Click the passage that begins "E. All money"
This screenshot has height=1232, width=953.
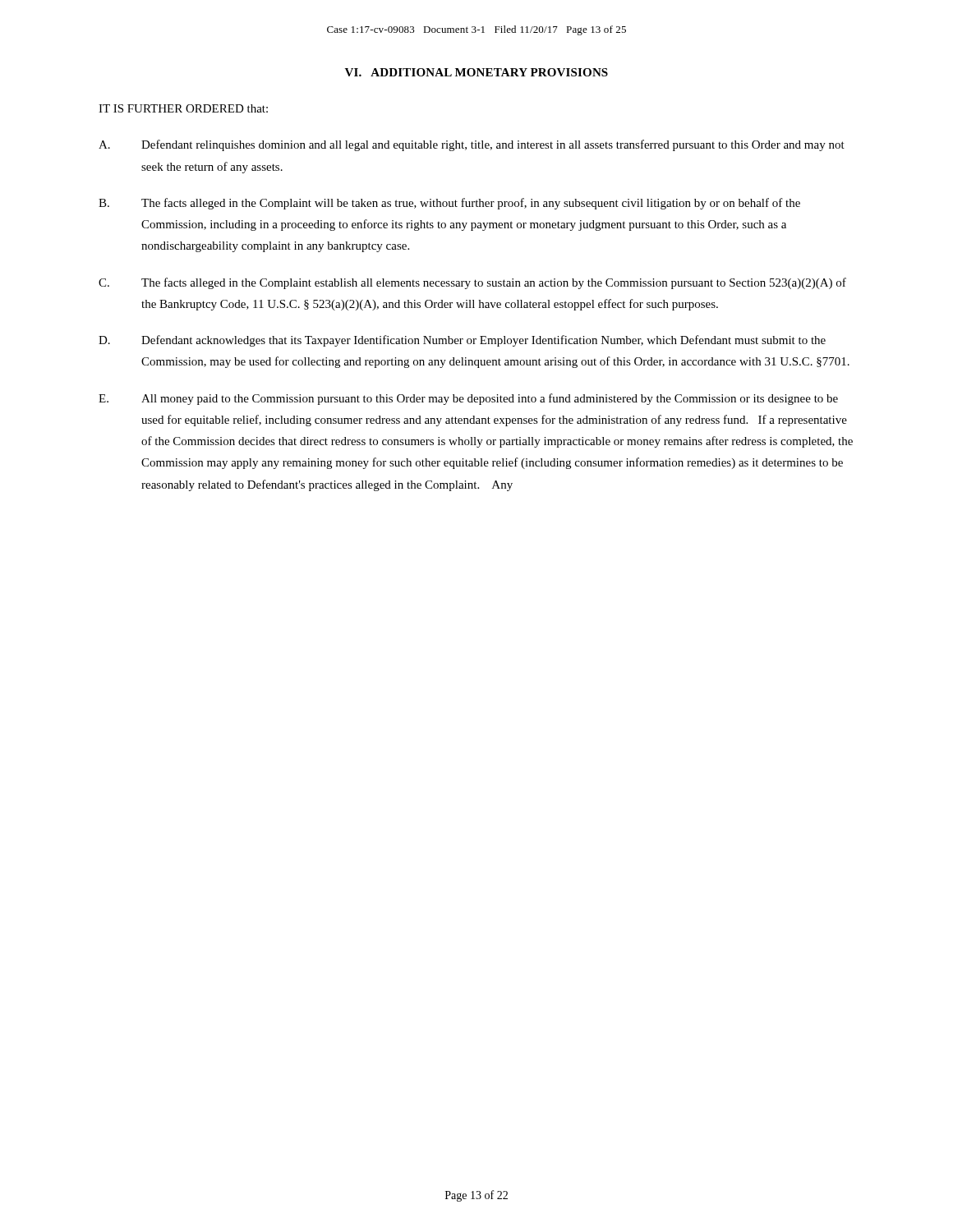[x=476, y=441]
